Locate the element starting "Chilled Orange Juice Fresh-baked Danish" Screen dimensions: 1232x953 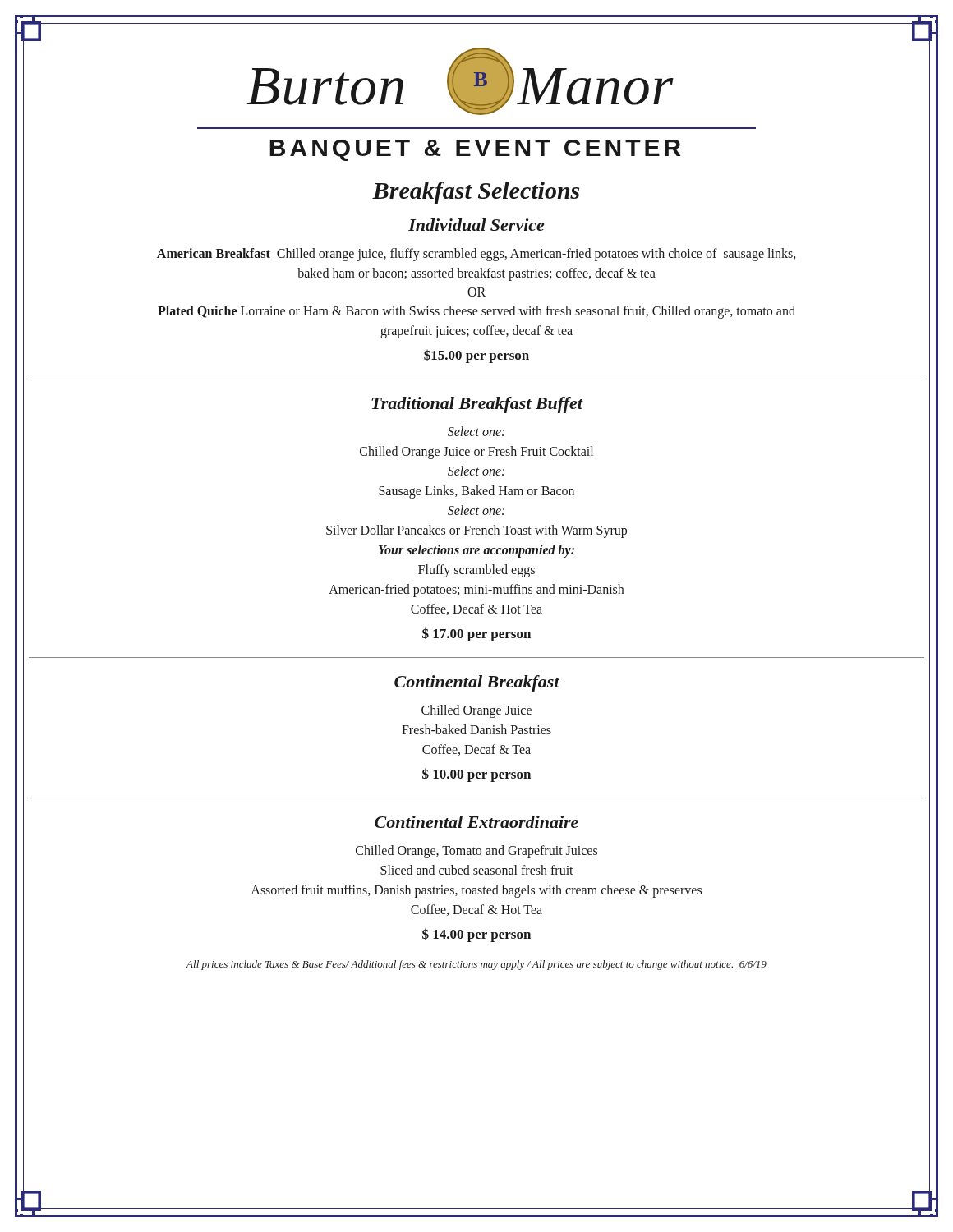(x=476, y=730)
